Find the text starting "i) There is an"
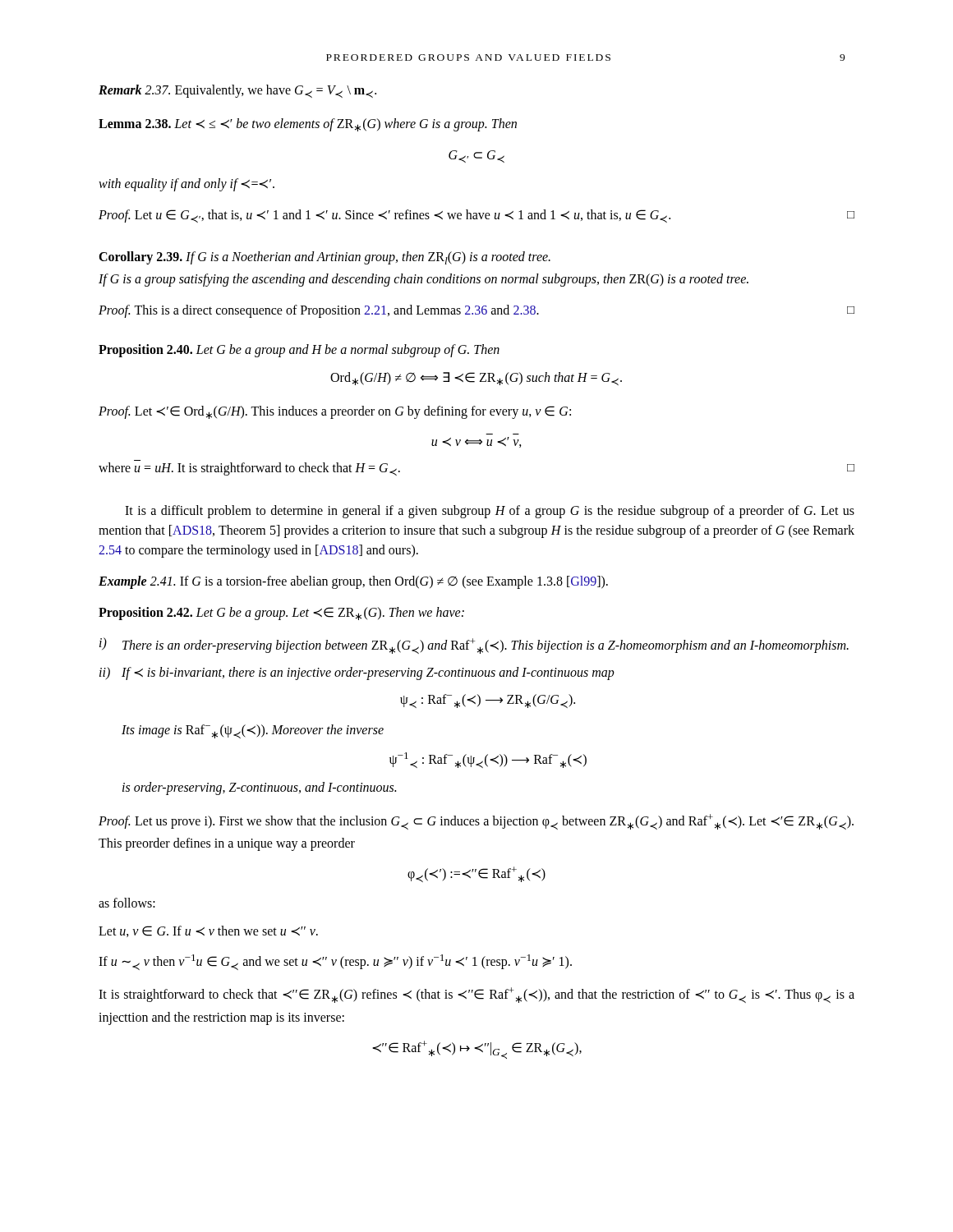Screen dimensions: 1232x953 point(476,646)
